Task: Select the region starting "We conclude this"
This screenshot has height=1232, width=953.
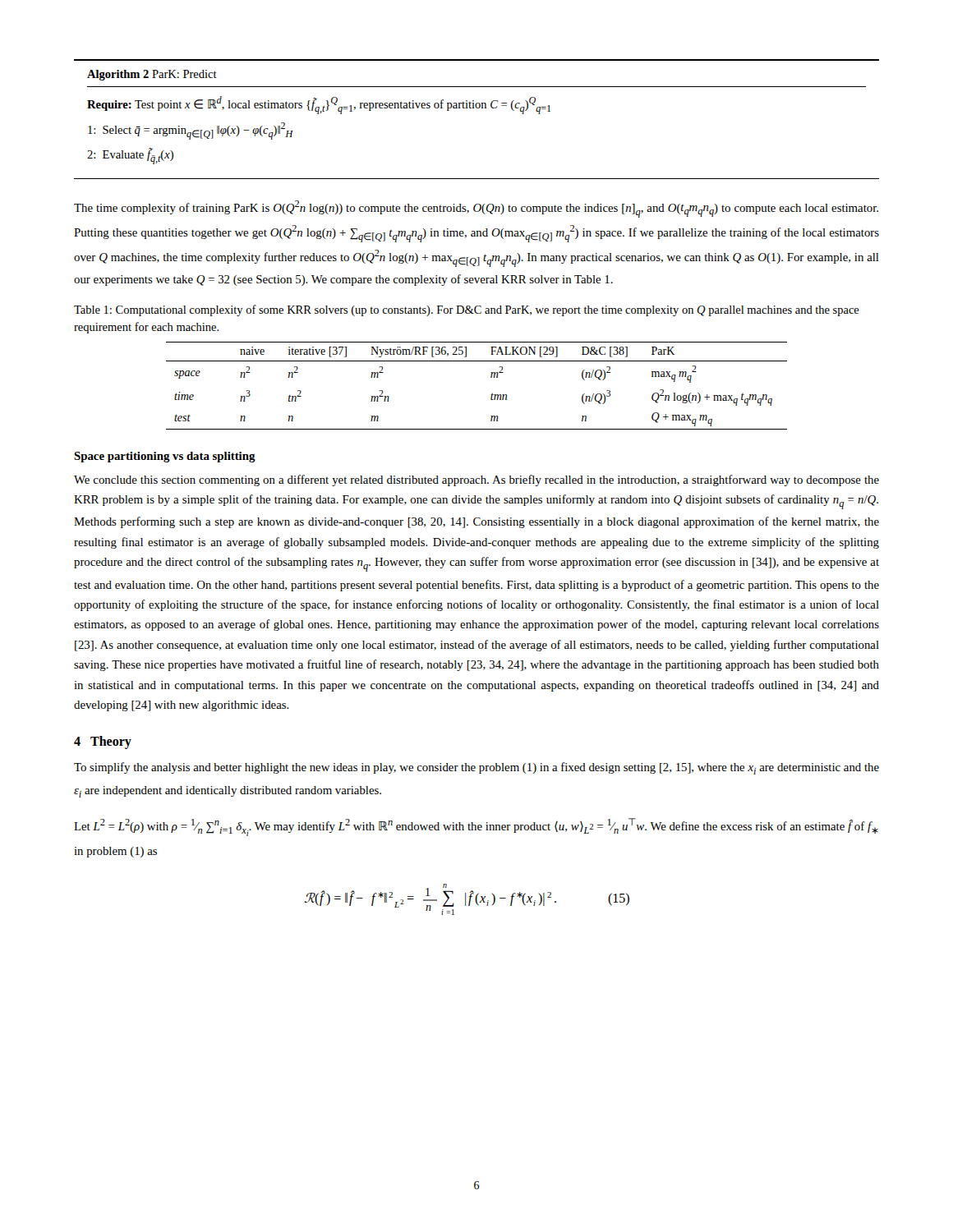Action: pos(476,592)
